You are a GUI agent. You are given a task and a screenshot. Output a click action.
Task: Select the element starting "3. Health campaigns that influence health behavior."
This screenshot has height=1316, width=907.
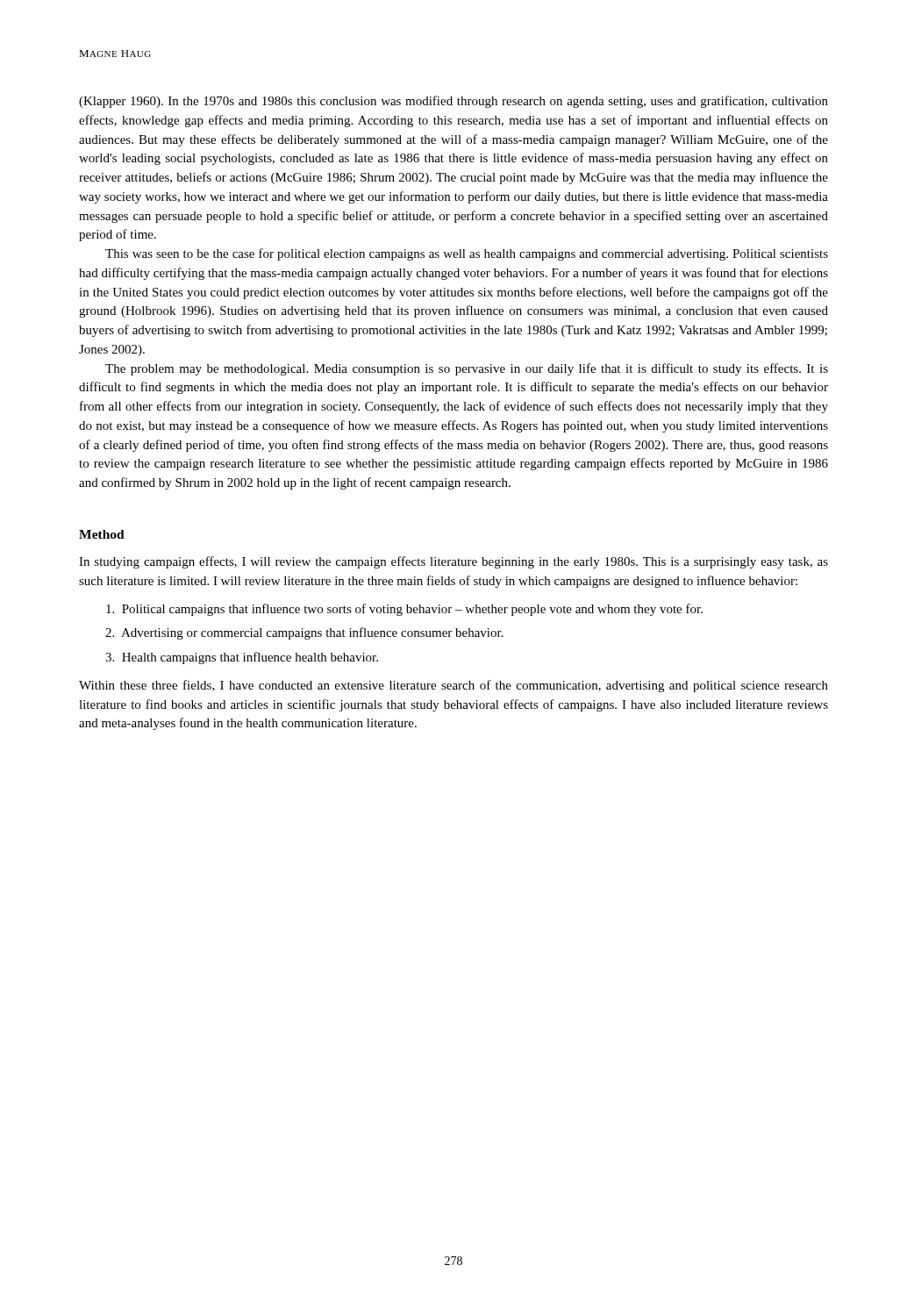click(x=242, y=658)
